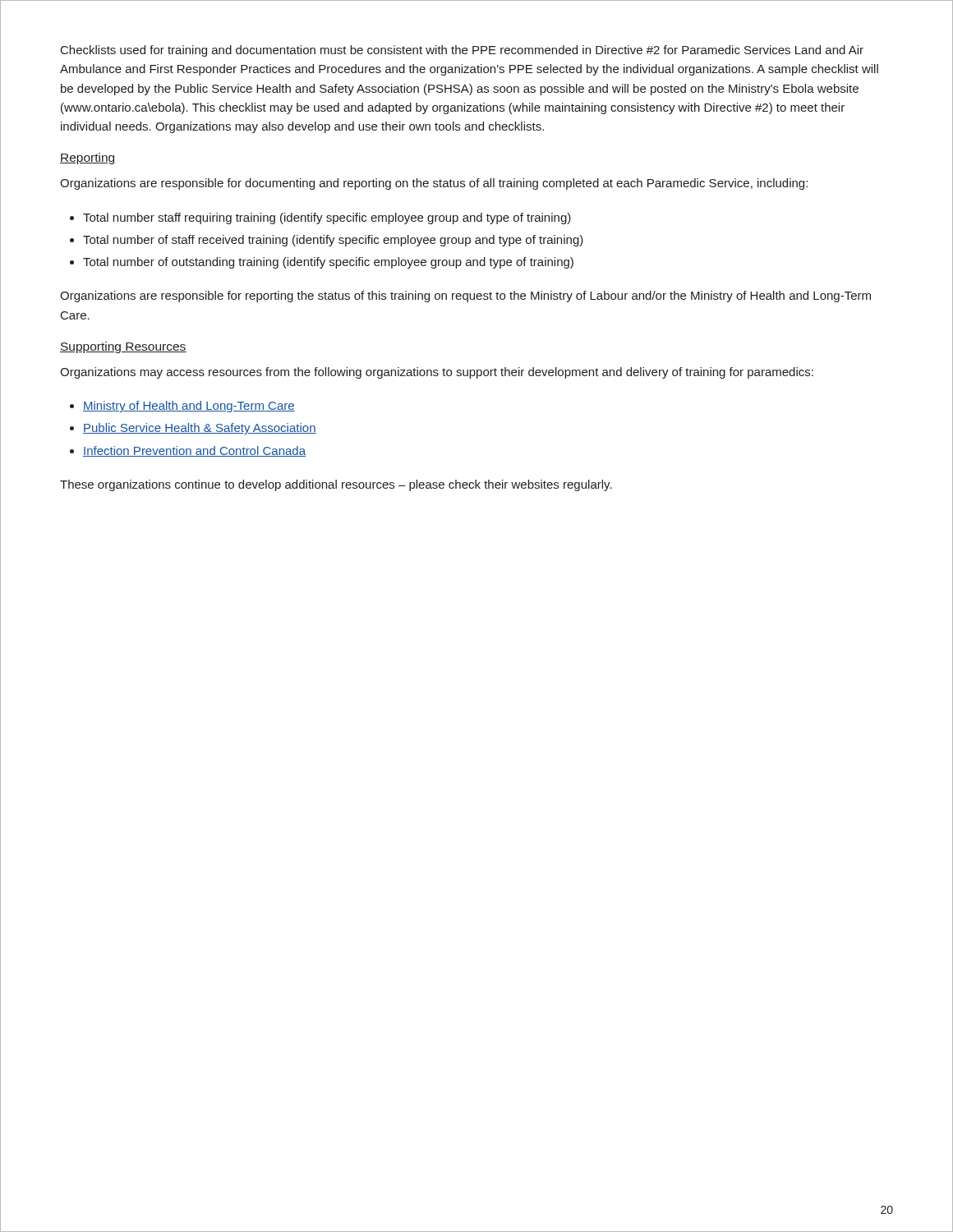Point to the passage starting "Total number staff"
Viewport: 953px width, 1232px height.
coord(327,217)
